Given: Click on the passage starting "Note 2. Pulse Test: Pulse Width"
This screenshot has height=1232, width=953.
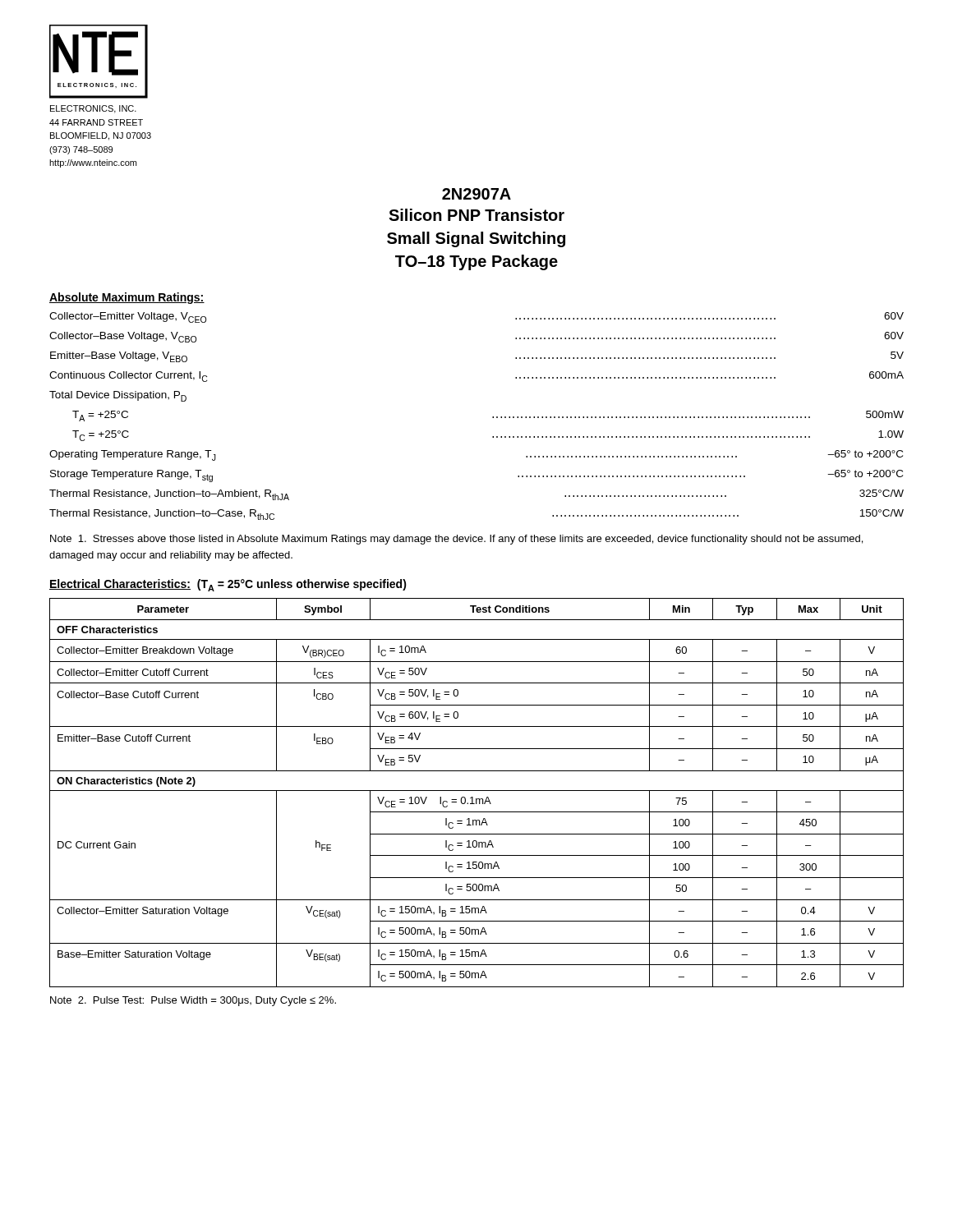Looking at the screenshot, I should 193,1000.
